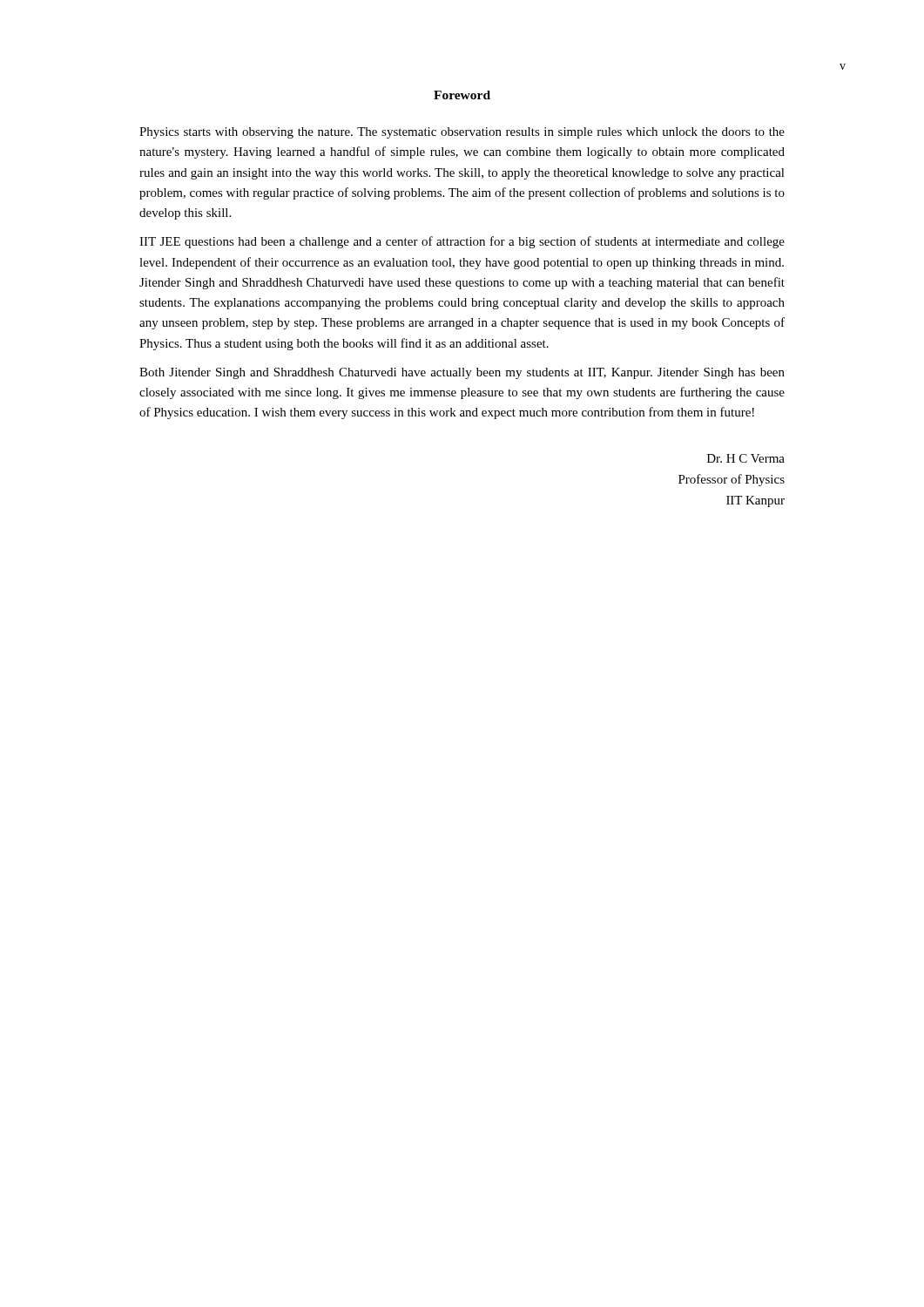The image size is (924, 1307).
Task: Where is the passage that starts "Both Jitender Singh and Shraddhesh Chaturvedi have actually"?
Action: [462, 392]
